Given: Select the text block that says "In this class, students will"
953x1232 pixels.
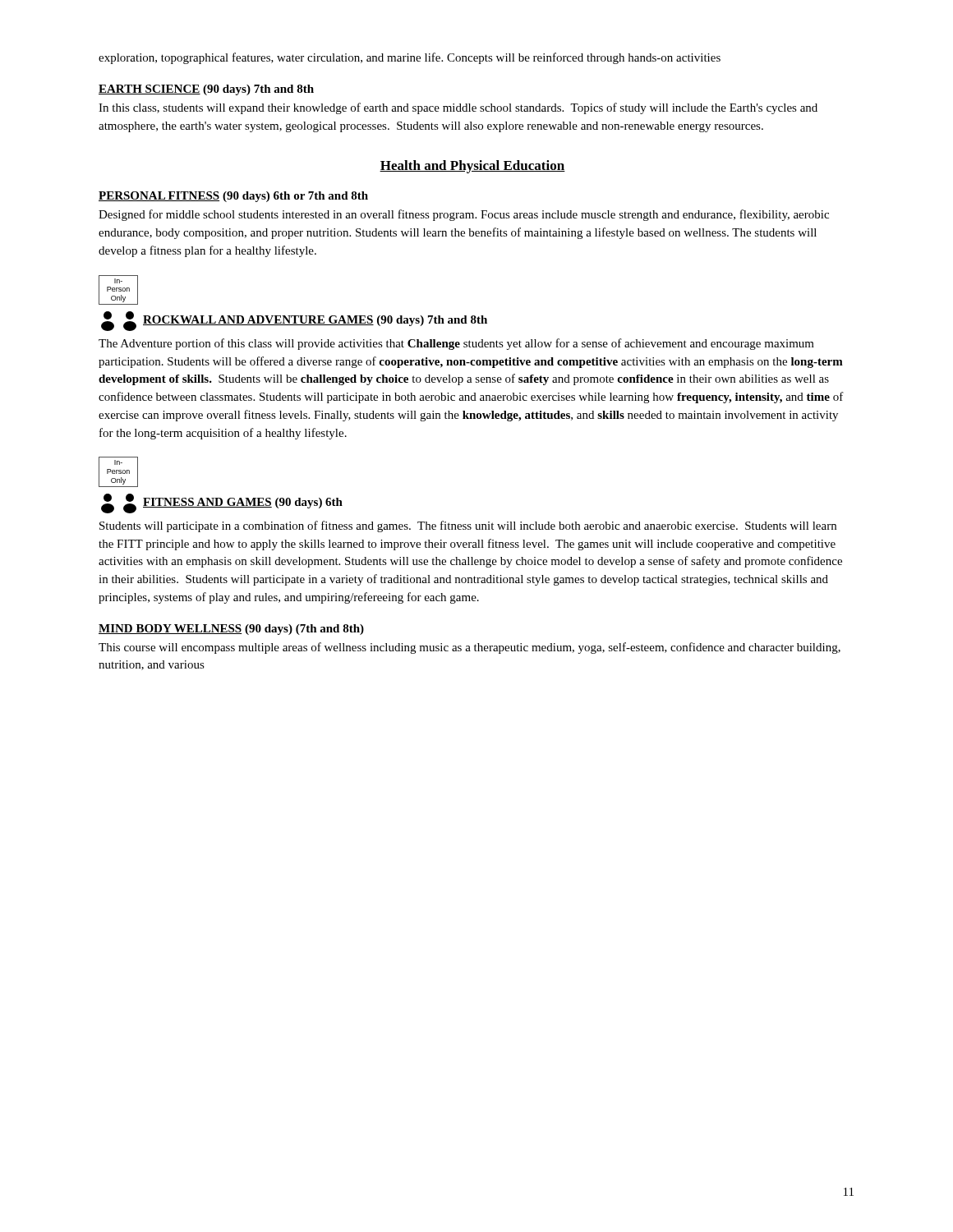Looking at the screenshot, I should pos(458,116).
